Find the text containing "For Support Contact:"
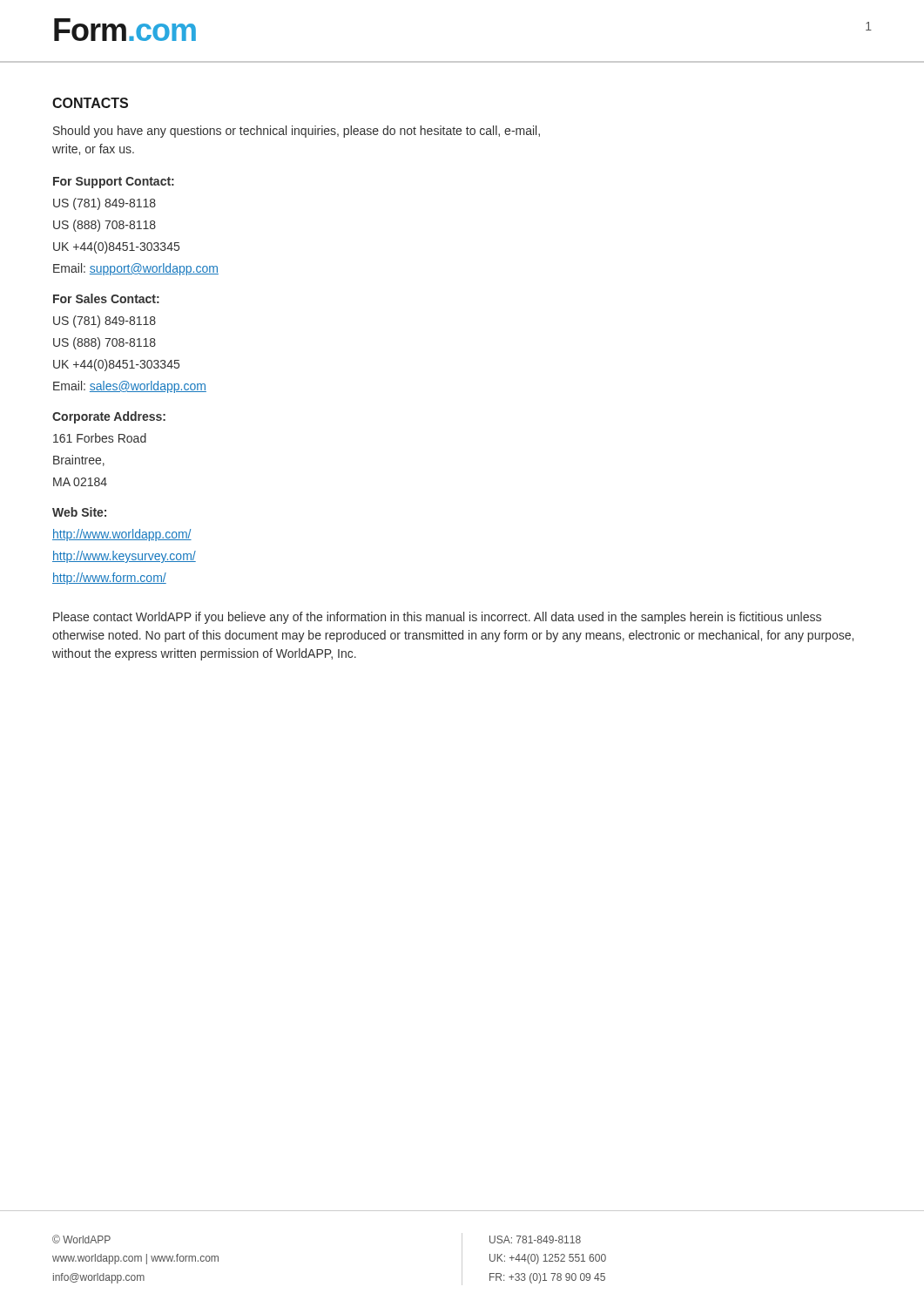The width and height of the screenshot is (924, 1307). pos(114,181)
